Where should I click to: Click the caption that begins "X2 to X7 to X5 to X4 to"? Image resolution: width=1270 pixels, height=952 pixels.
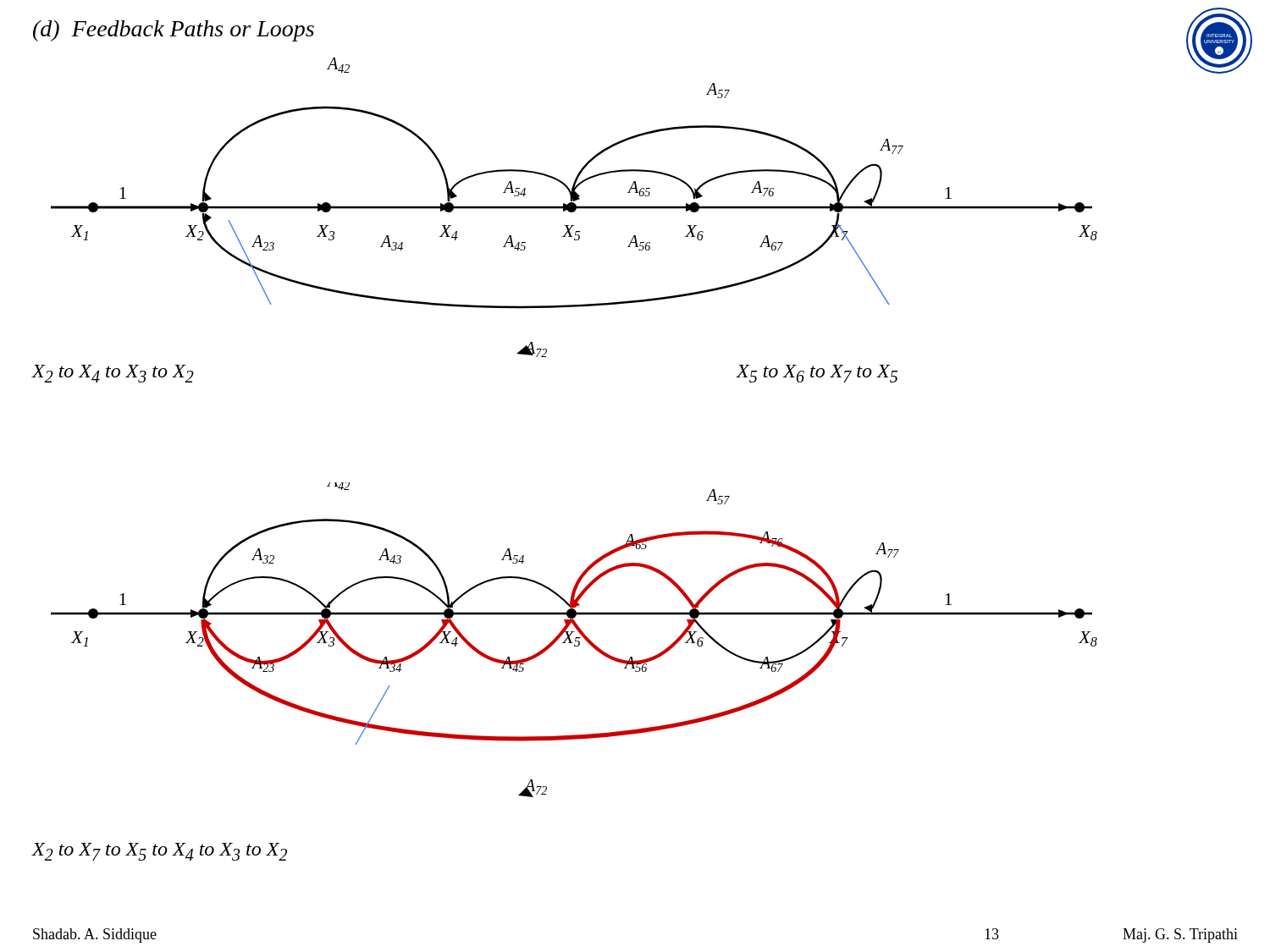pyautogui.click(x=160, y=851)
